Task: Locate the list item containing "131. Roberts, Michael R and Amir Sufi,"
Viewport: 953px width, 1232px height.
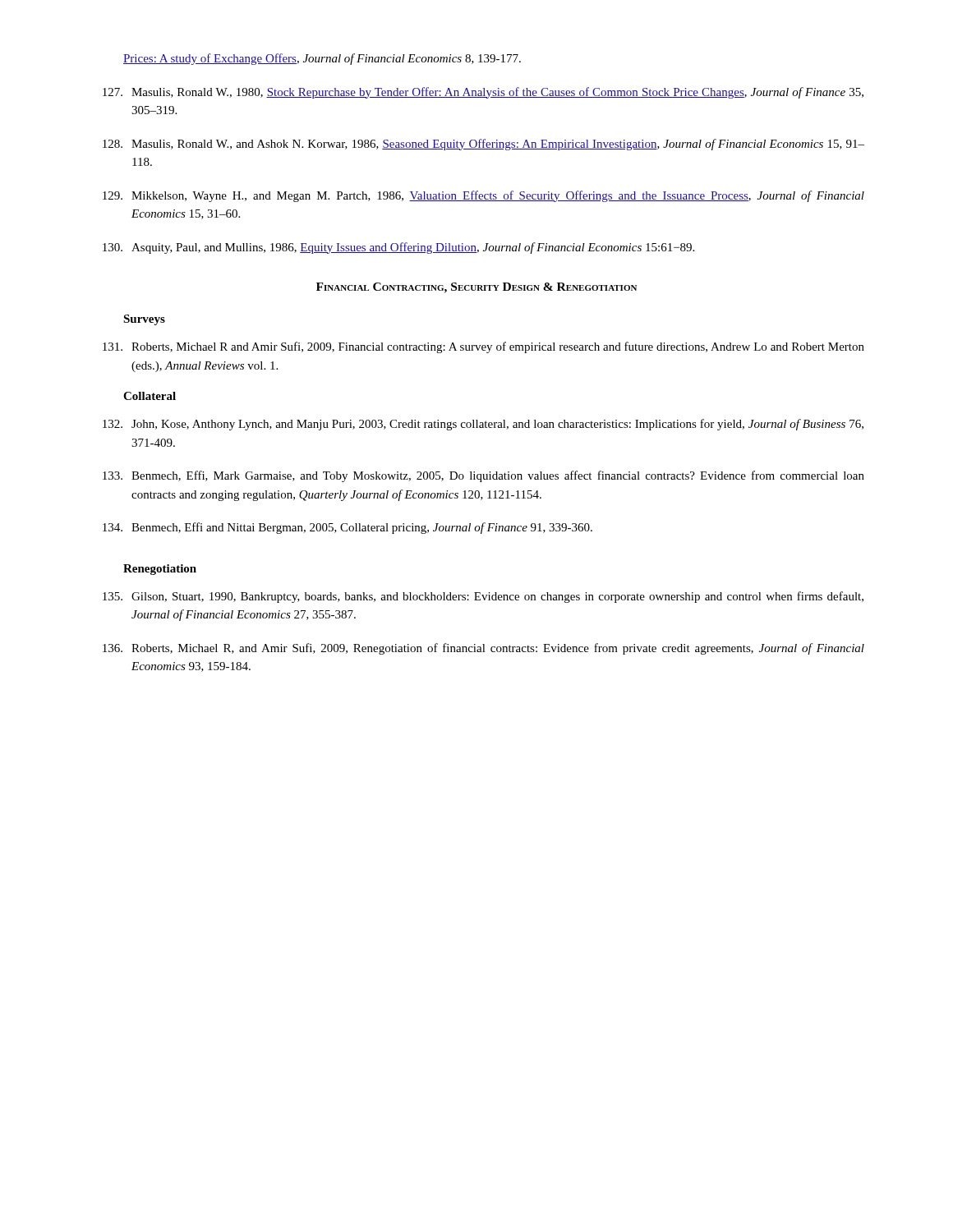Action: pos(476,356)
